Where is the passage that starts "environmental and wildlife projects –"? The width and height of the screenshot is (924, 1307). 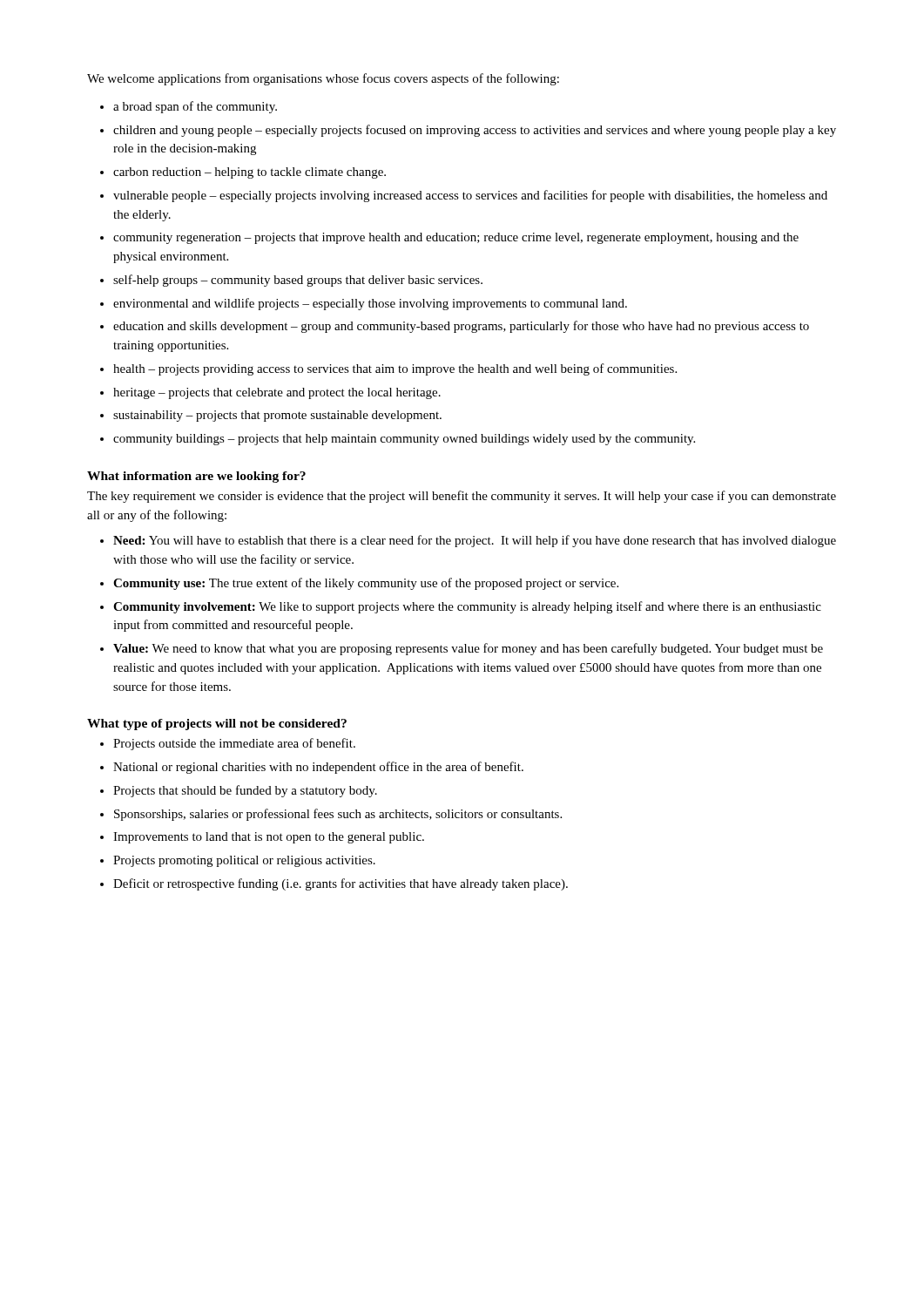pos(370,303)
